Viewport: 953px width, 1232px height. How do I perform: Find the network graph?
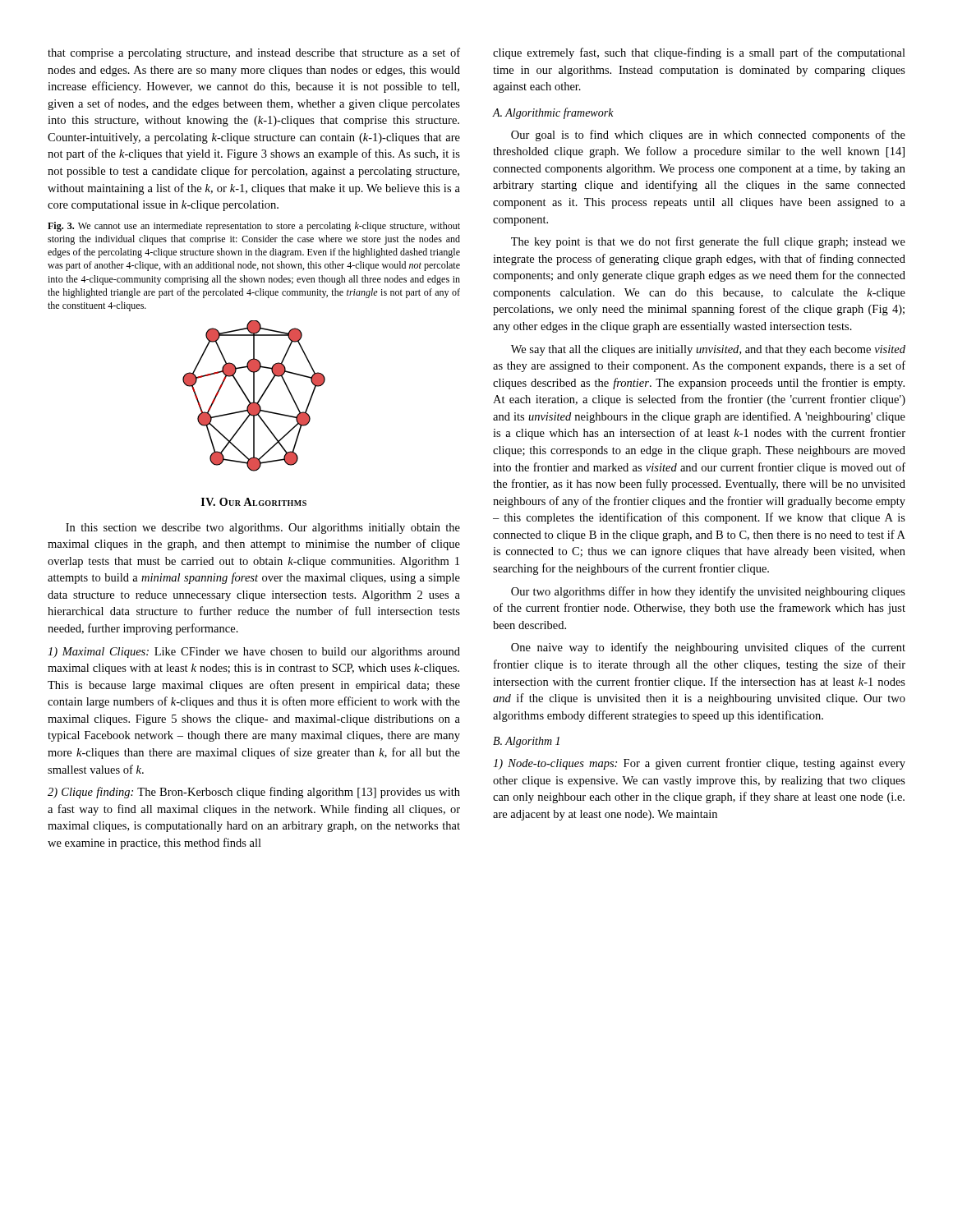click(254, 401)
